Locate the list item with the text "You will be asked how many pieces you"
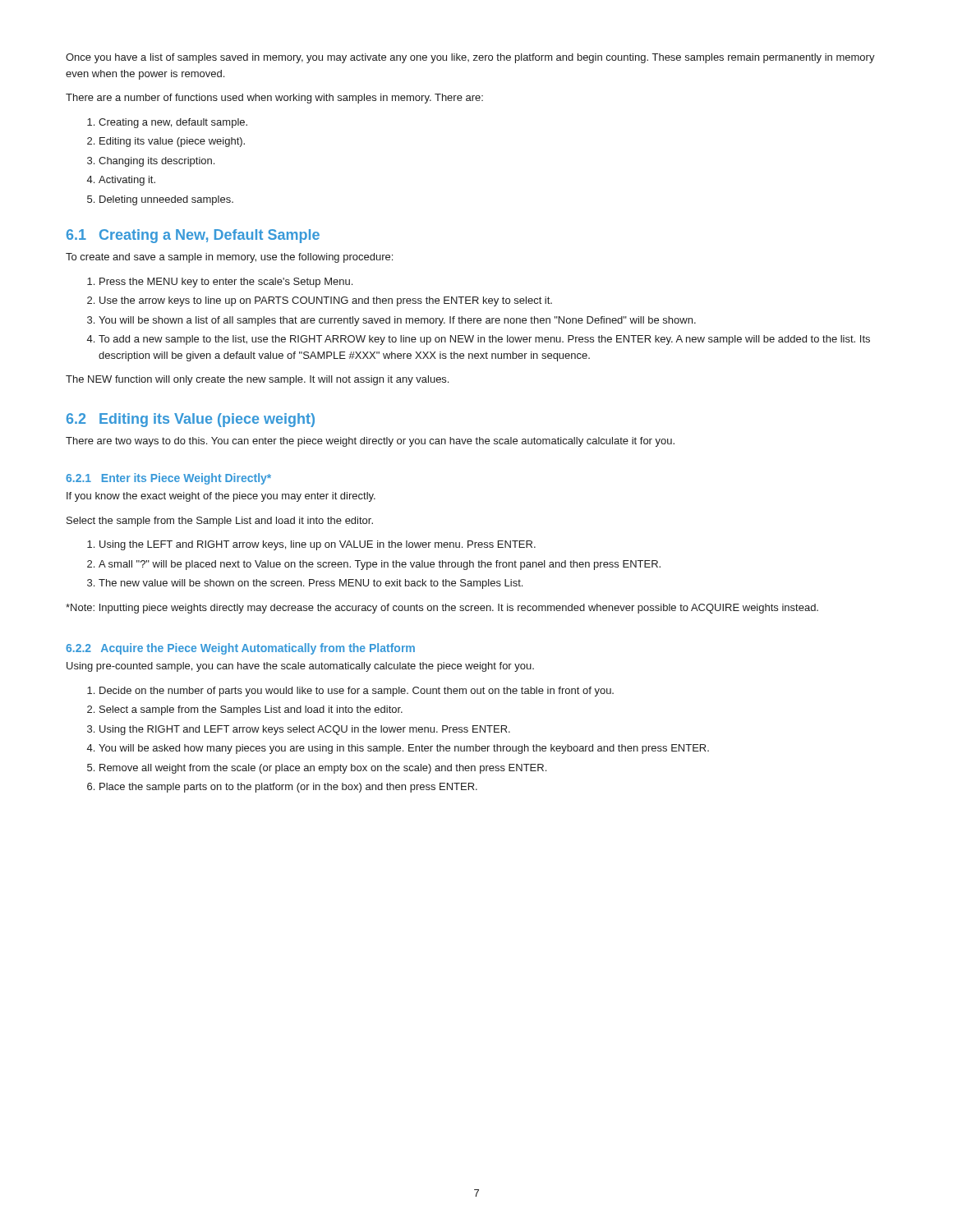Viewport: 953px width, 1232px height. tap(493, 748)
